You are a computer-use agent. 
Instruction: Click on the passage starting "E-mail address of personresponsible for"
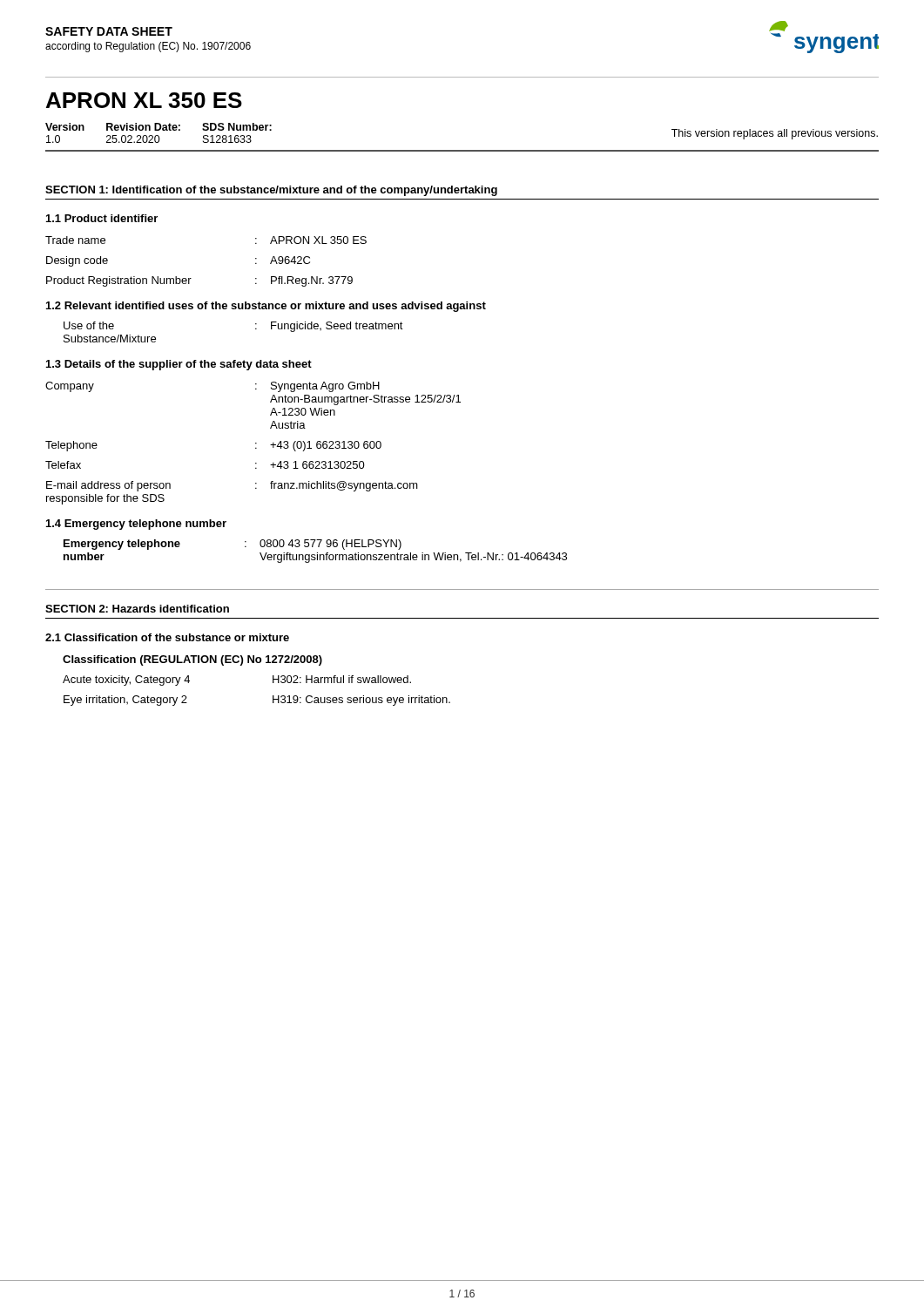104,486
